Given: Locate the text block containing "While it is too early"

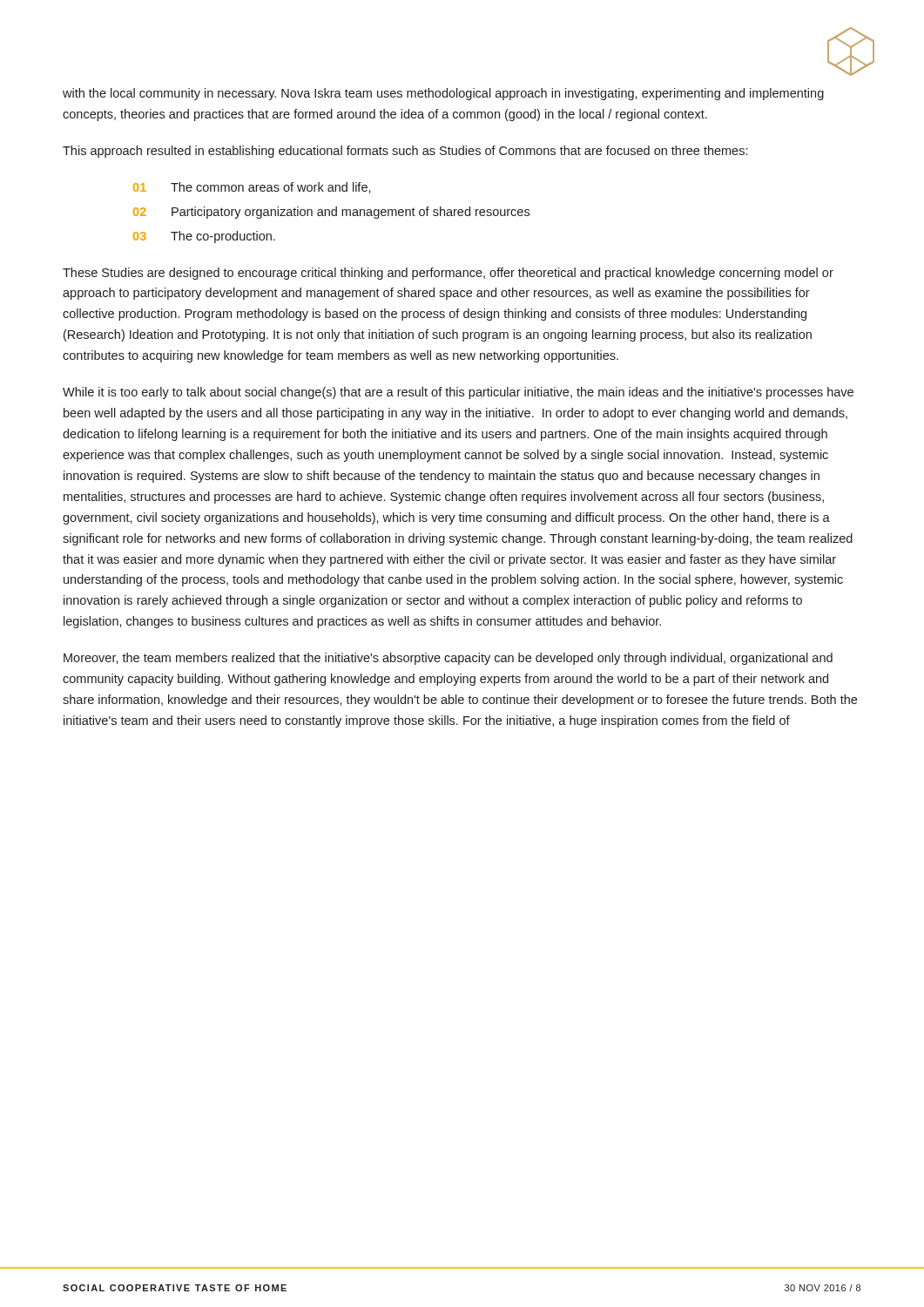Looking at the screenshot, I should click(x=458, y=507).
